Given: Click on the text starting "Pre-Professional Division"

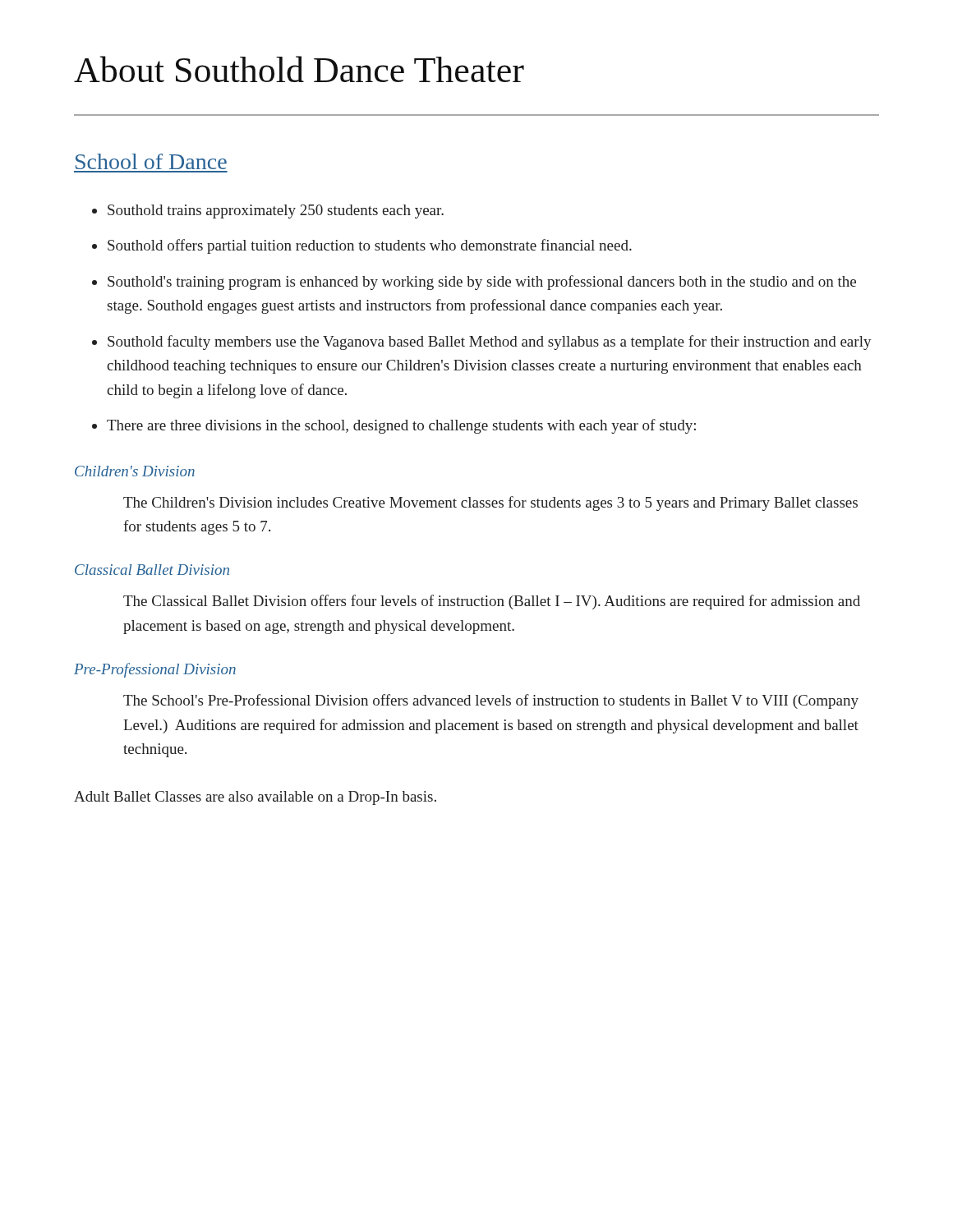Looking at the screenshot, I should [155, 670].
